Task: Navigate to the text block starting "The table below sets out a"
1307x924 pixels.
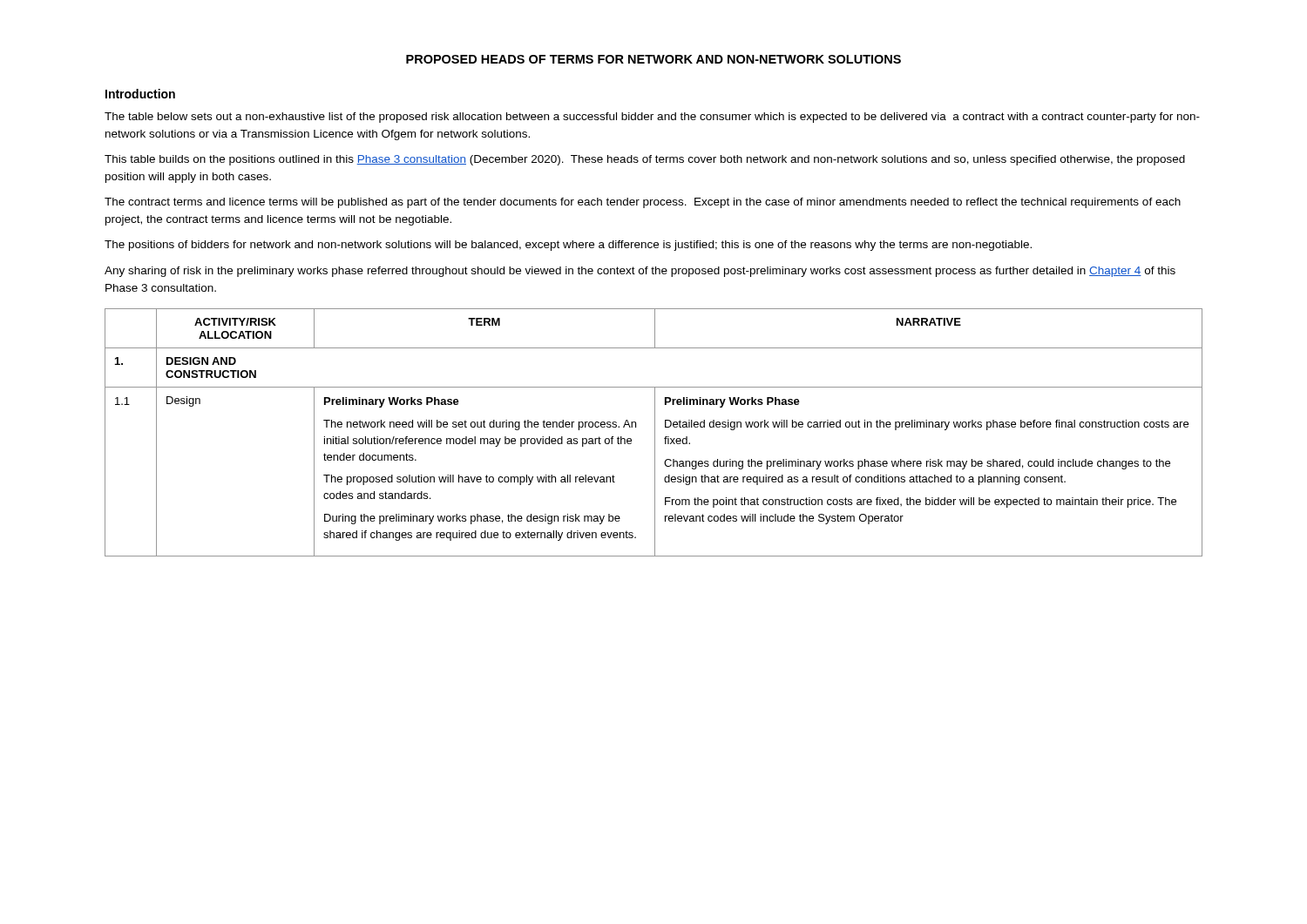Action: pos(652,125)
